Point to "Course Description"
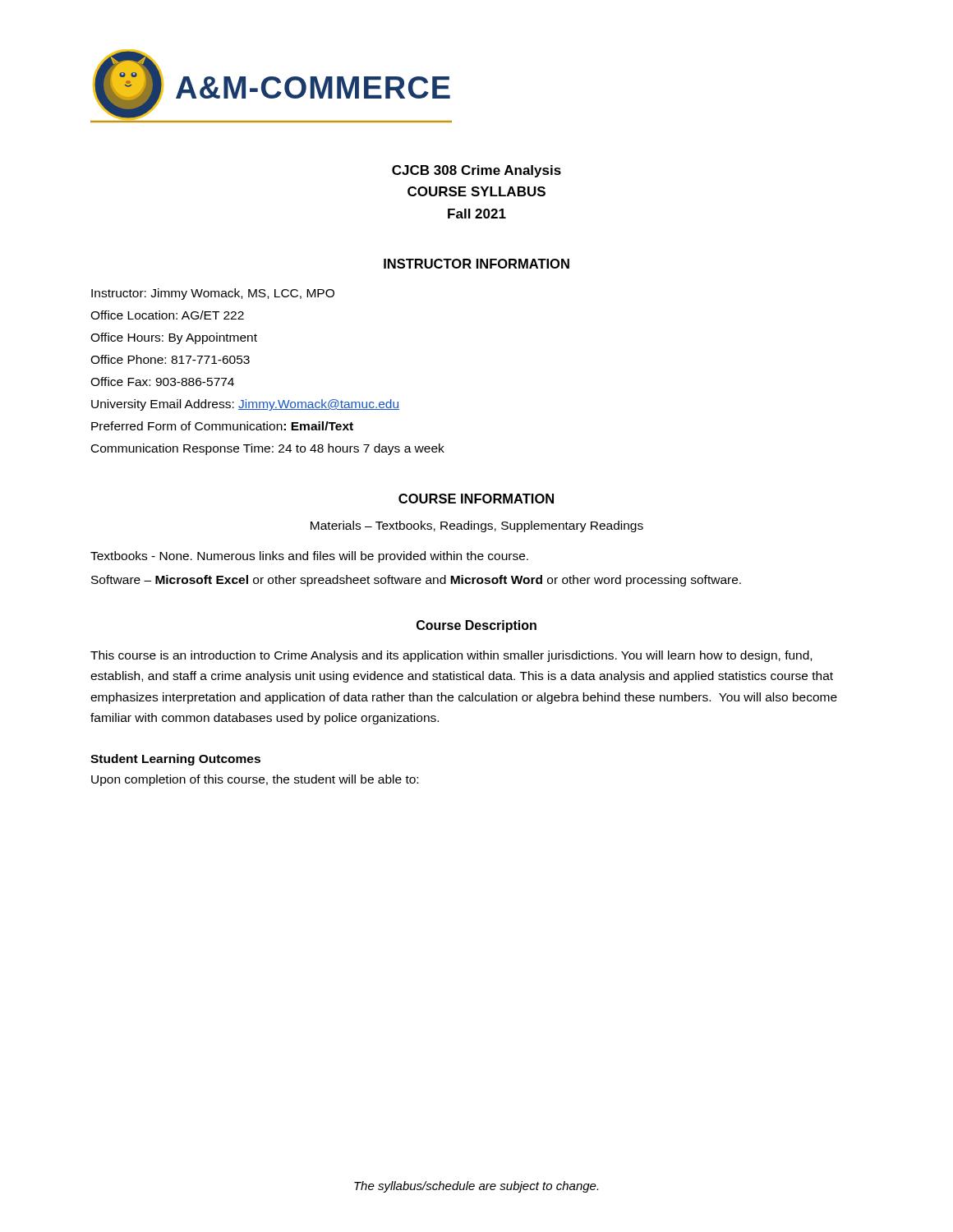The image size is (953, 1232). 476,625
